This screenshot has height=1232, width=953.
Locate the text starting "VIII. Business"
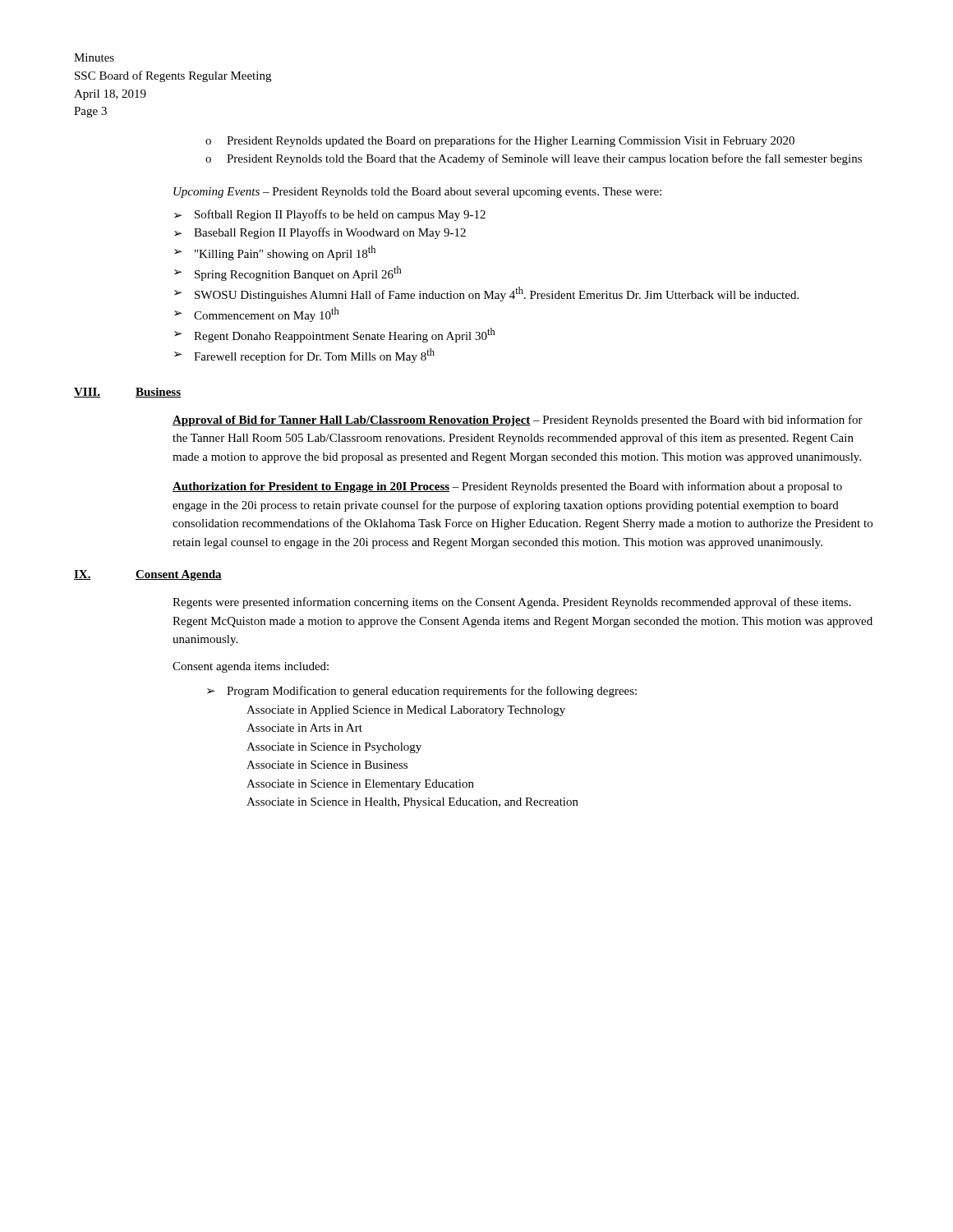pyautogui.click(x=127, y=392)
